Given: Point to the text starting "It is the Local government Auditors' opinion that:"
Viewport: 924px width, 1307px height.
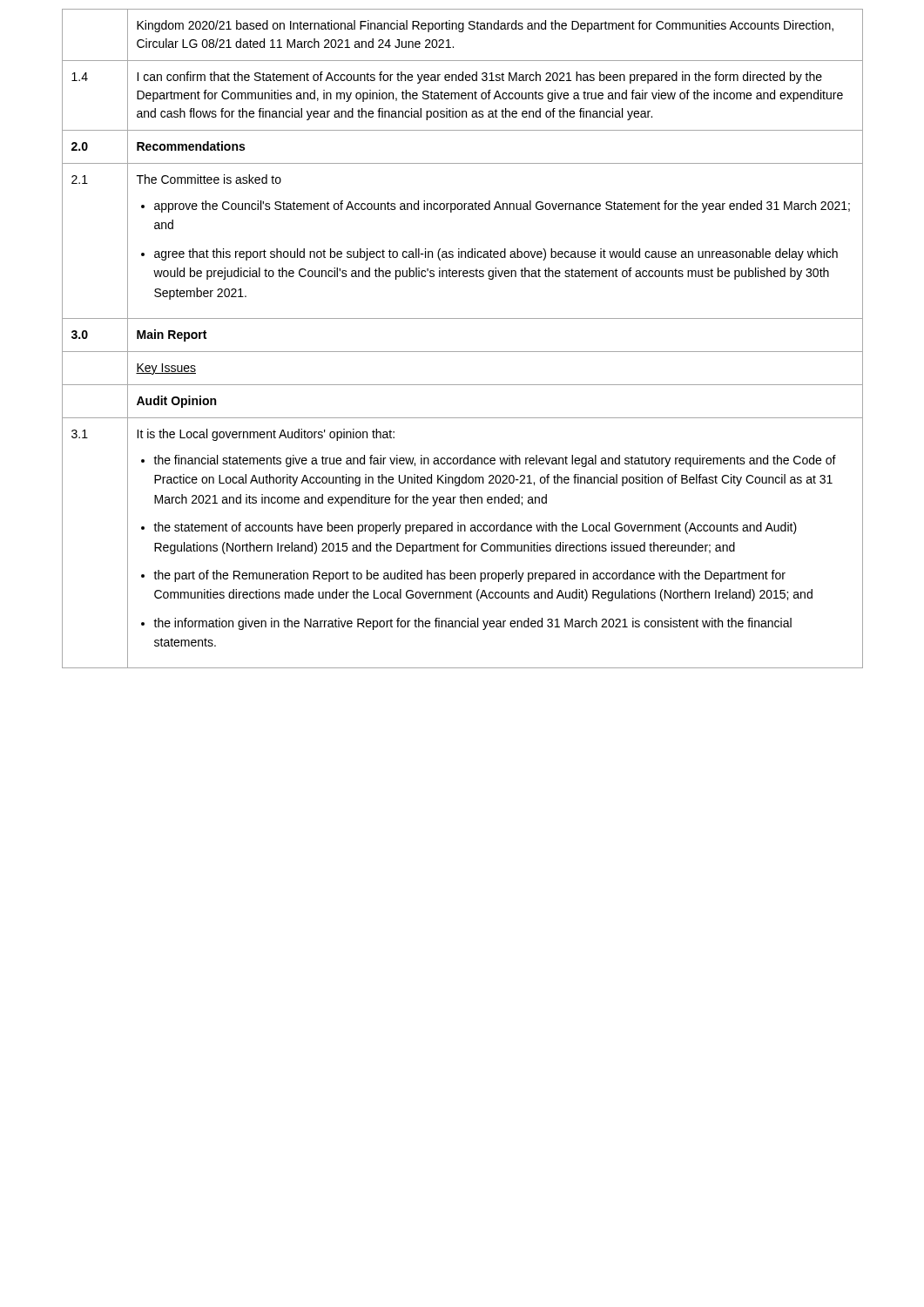Looking at the screenshot, I should click(495, 540).
